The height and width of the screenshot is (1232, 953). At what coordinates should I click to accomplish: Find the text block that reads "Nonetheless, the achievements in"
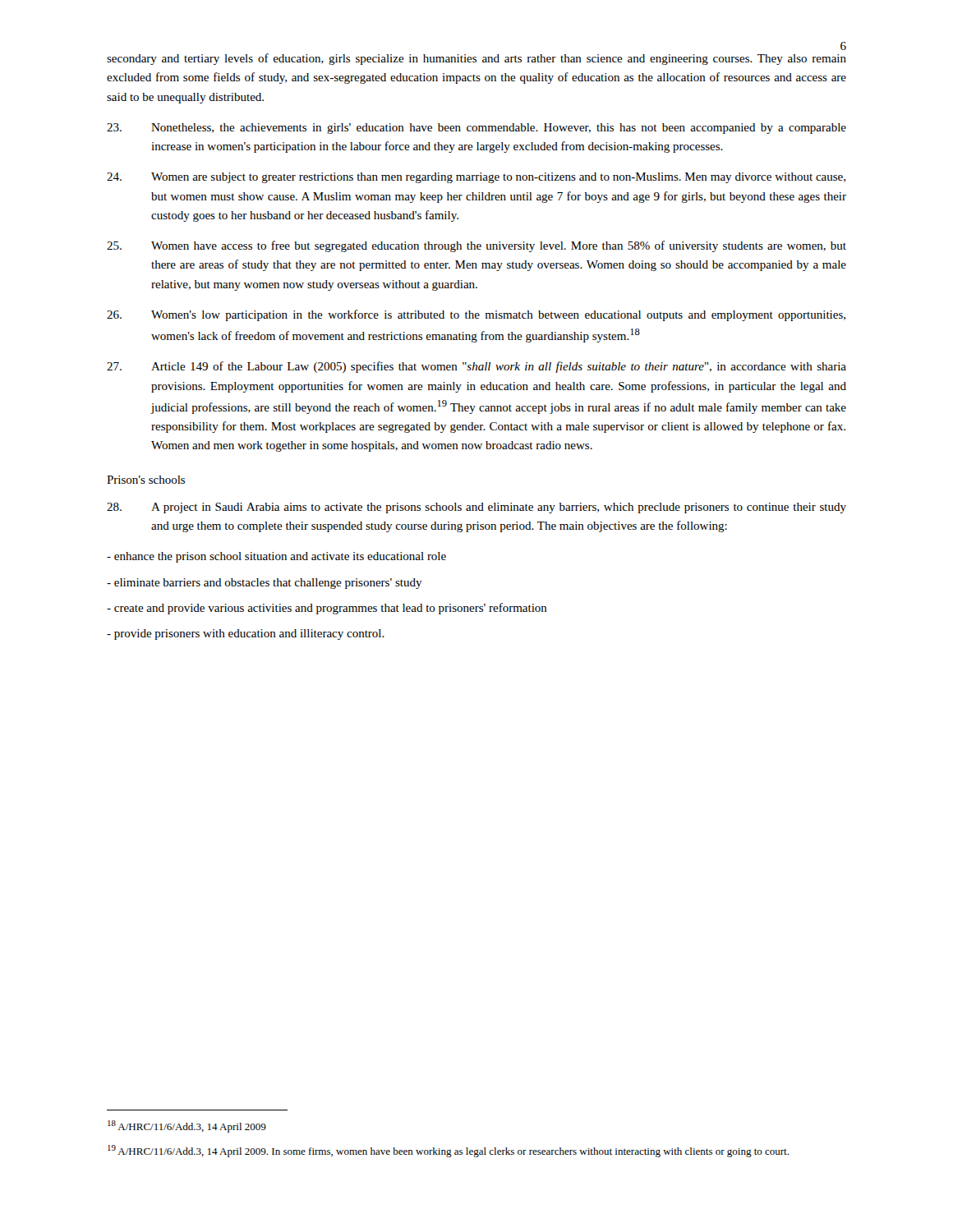coord(476,137)
